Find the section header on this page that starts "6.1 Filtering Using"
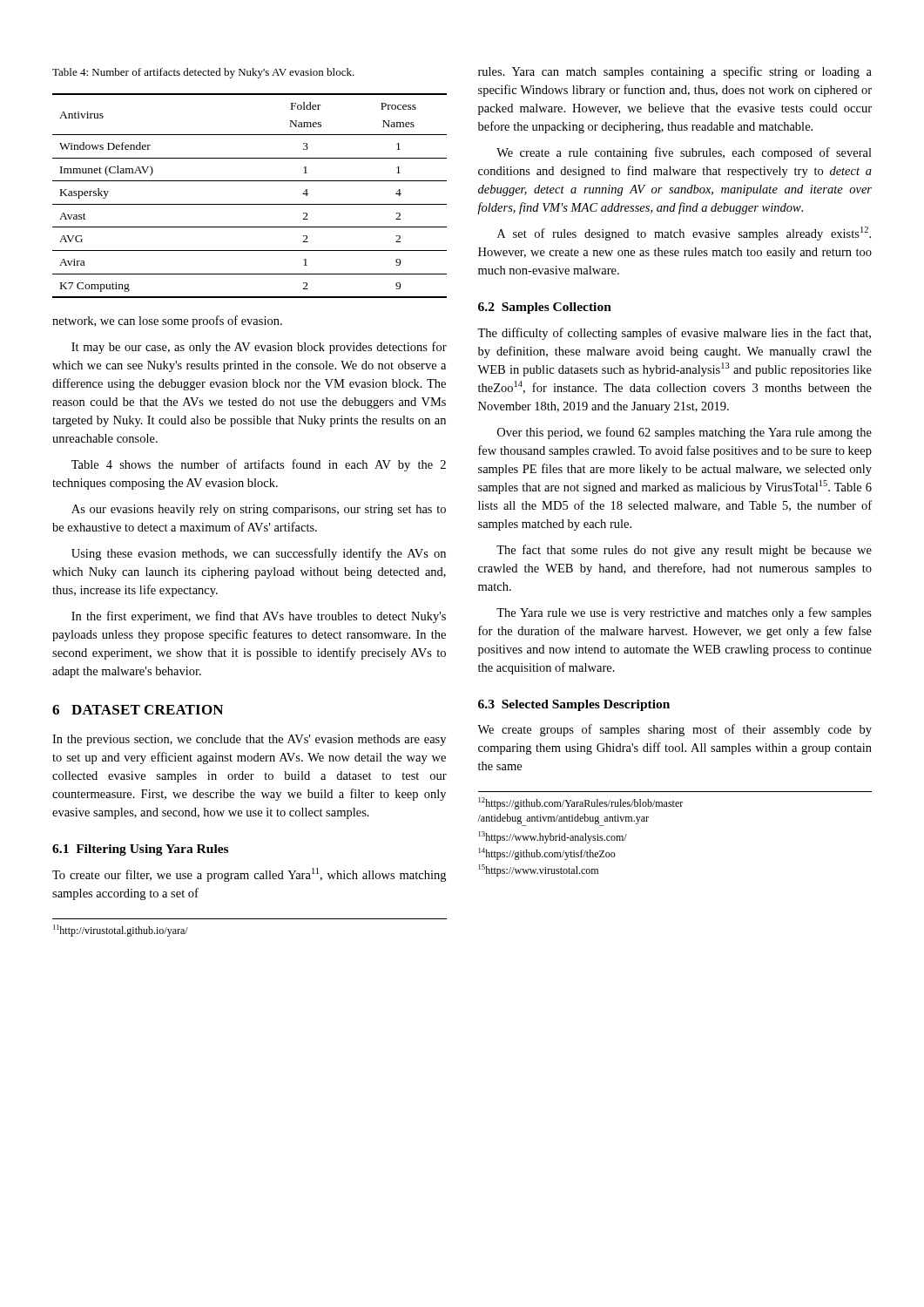 141,848
